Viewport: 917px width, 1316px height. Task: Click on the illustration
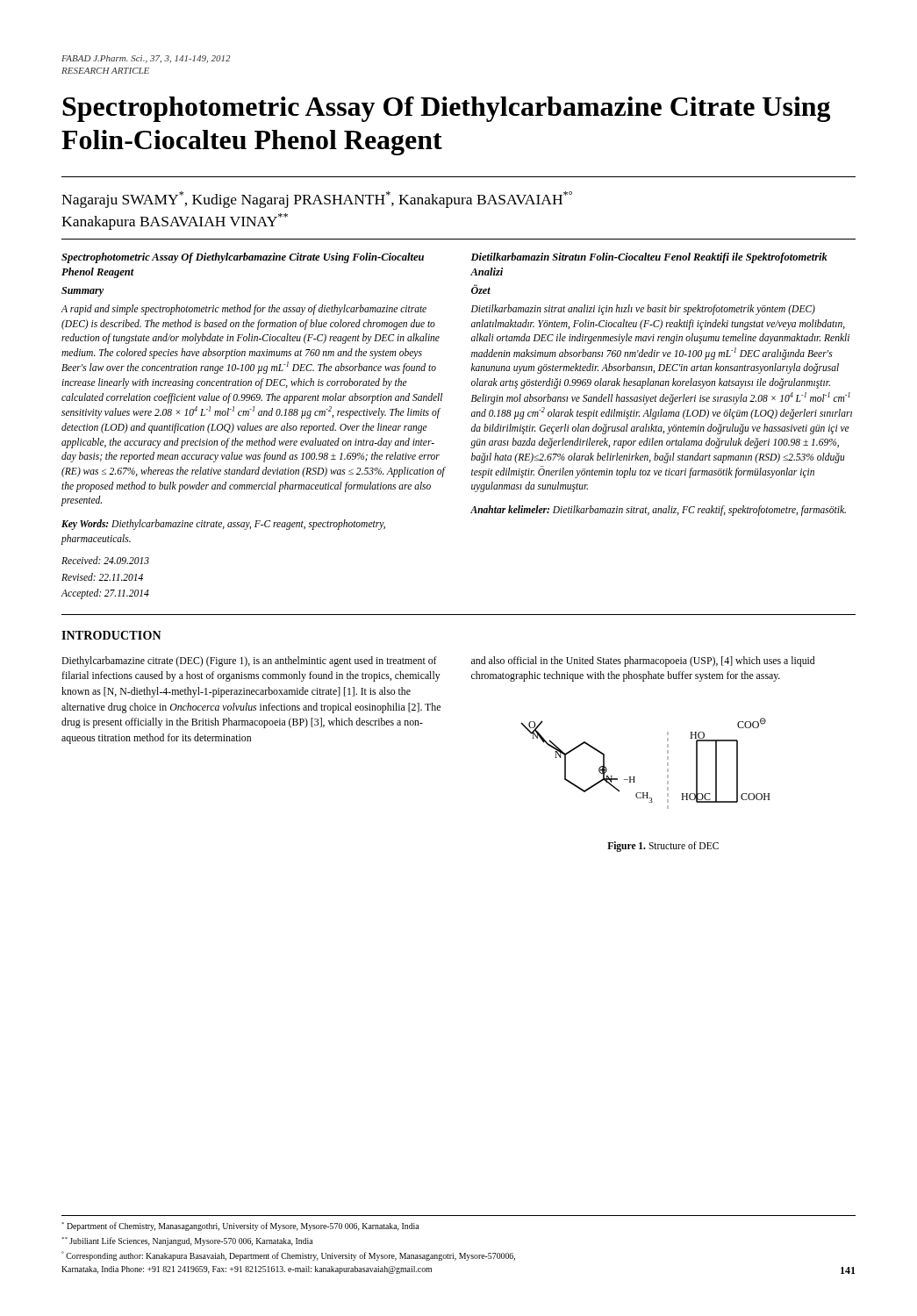(663, 767)
